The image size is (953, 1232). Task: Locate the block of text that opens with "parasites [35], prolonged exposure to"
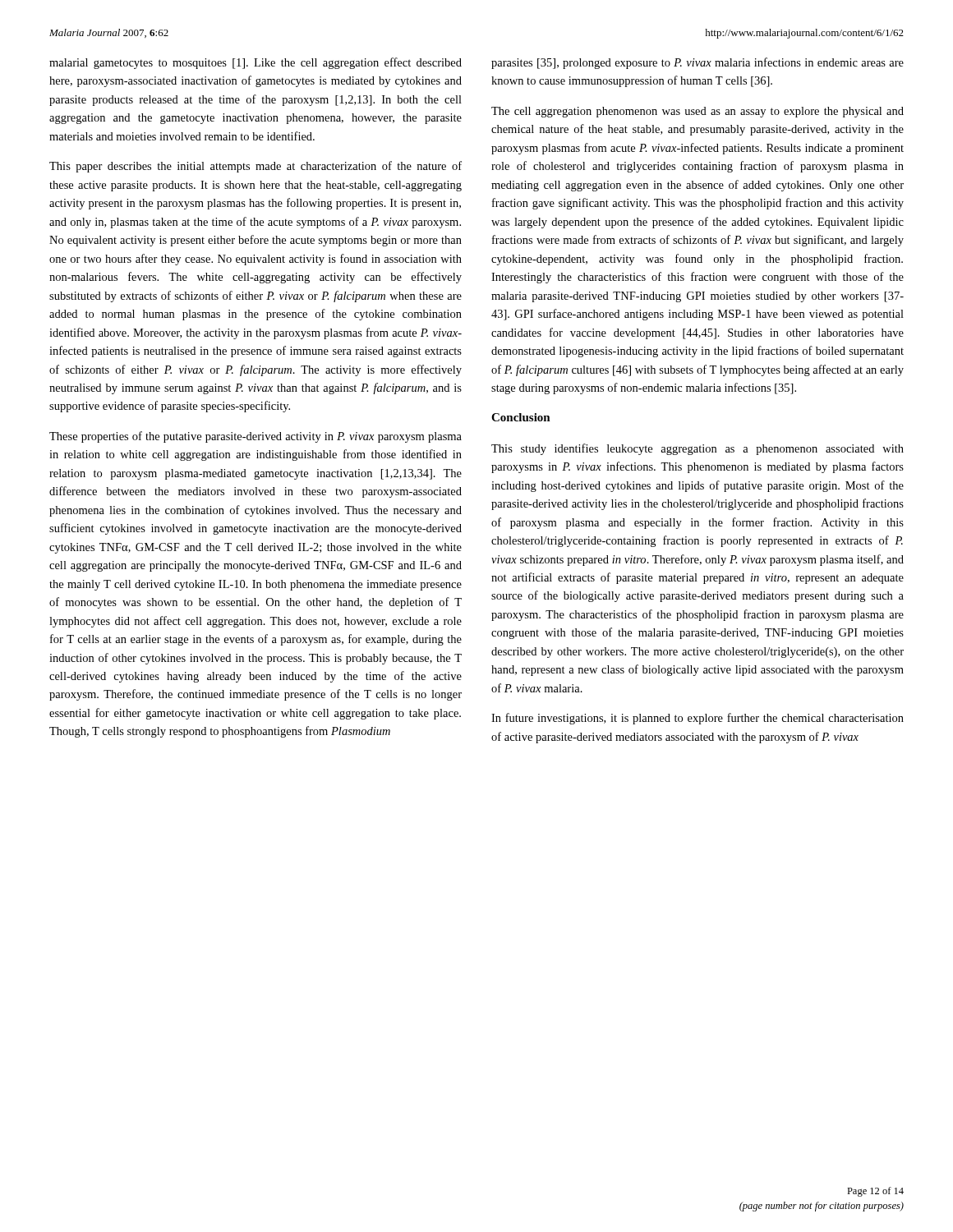click(698, 72)
